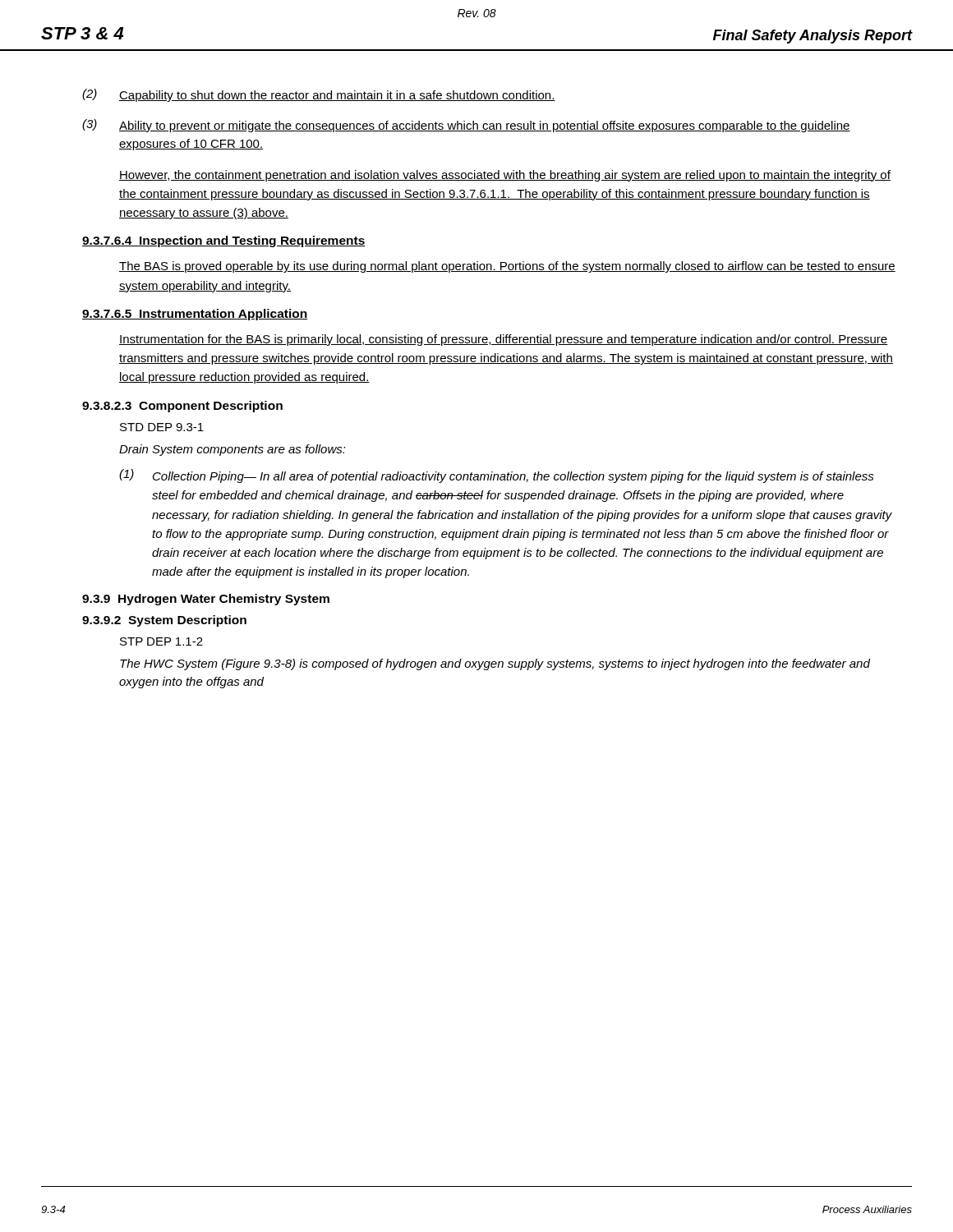The width and height of the screenshot is (953, 1232).
Task: Click on the text starting "(3) Ability to prevent or mitigate the consequences"
Action: [489, 135]
